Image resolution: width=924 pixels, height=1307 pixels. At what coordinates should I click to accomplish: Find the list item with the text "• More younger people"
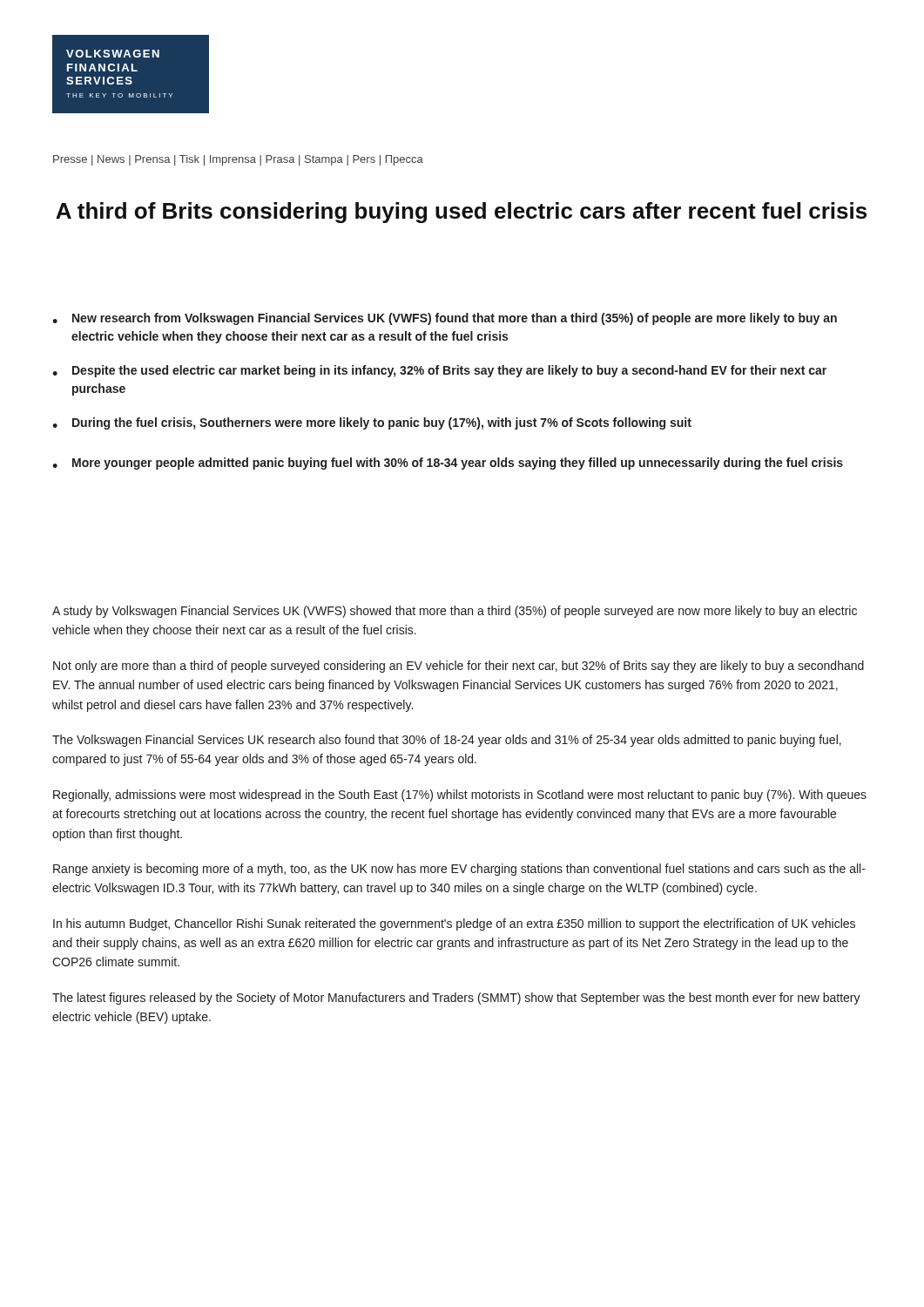(462, 466)
